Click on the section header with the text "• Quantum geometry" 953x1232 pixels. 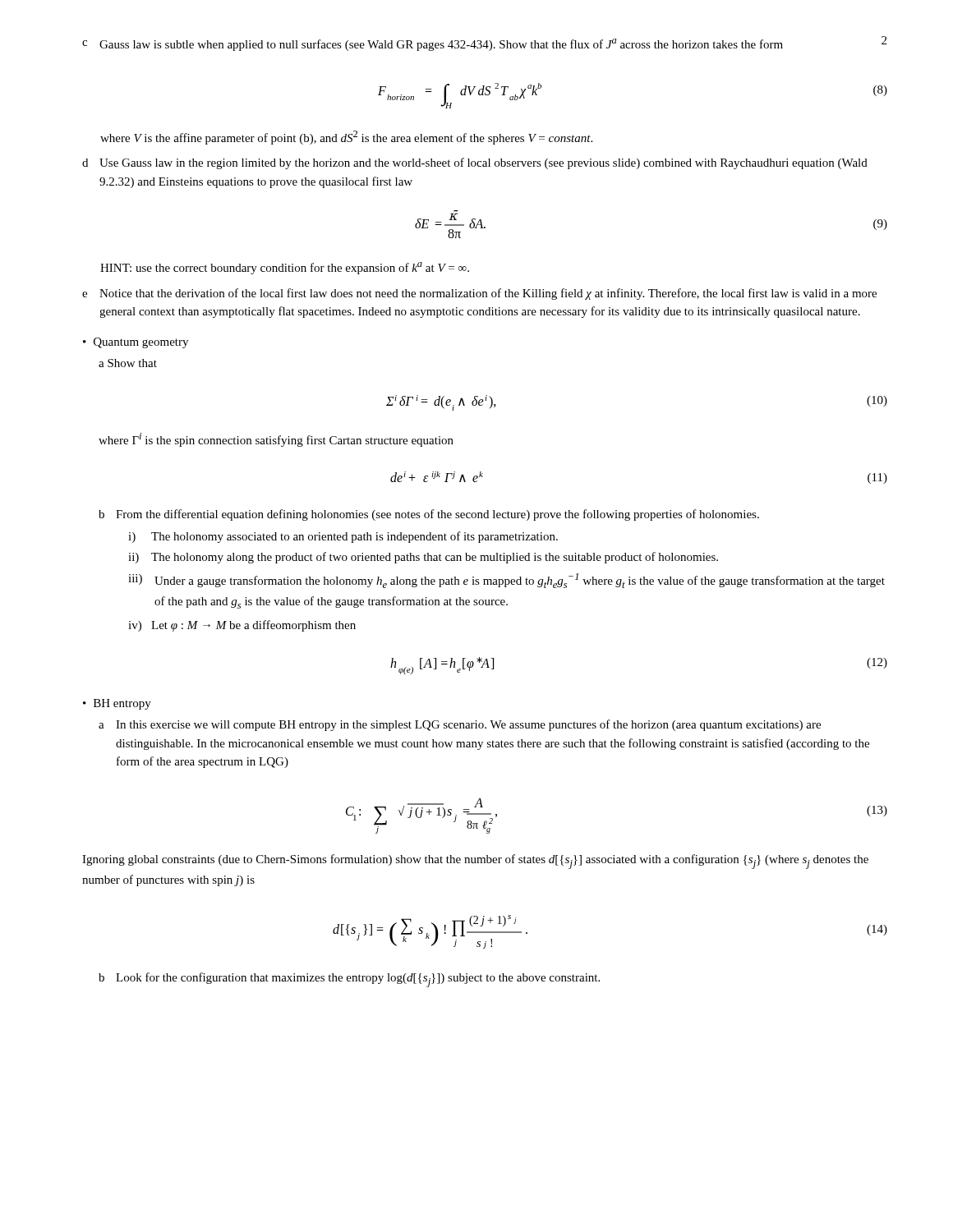pos(135,342)
